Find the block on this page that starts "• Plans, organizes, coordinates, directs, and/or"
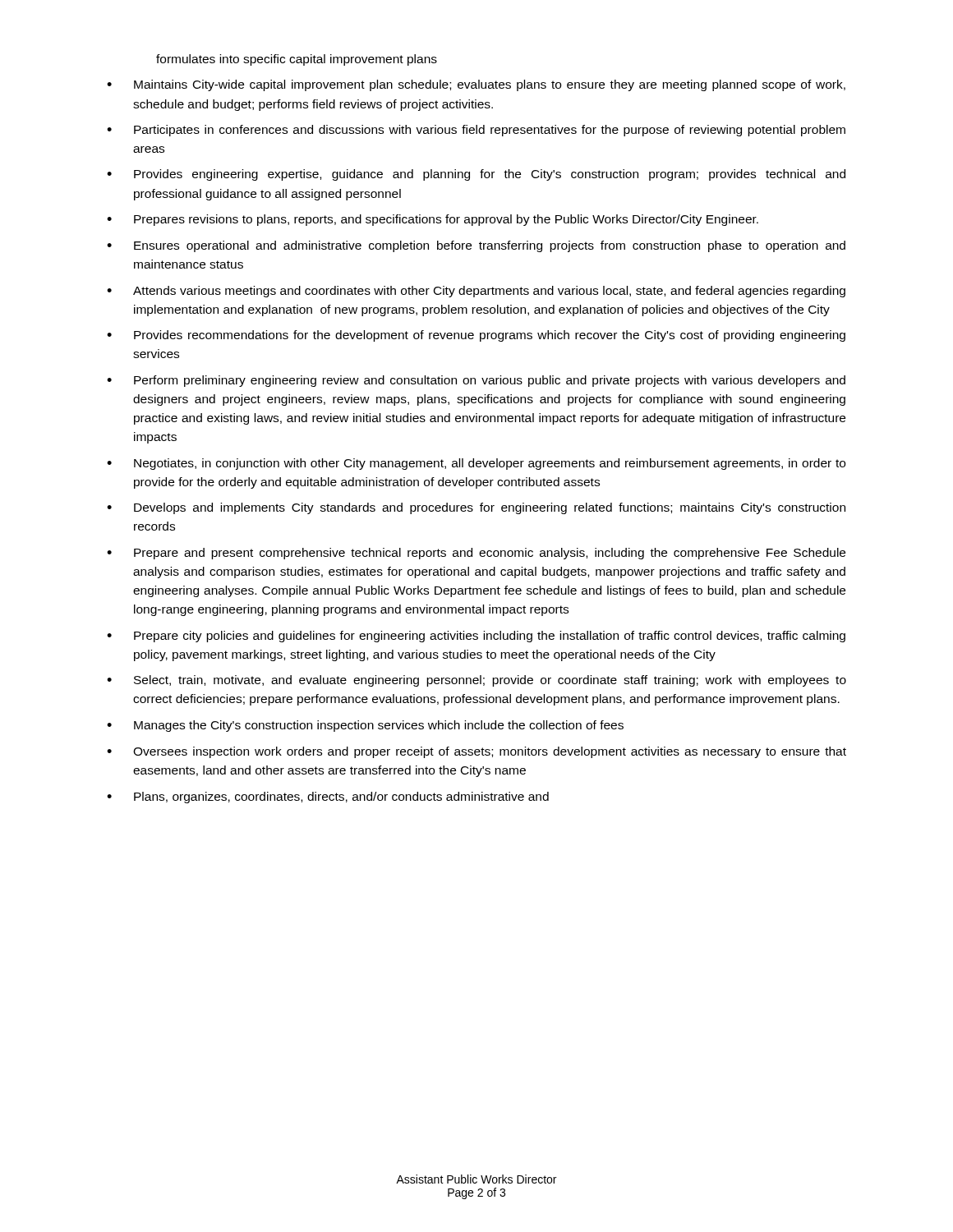The width and height of the screenshot is (953, 1232). [476, 796]
